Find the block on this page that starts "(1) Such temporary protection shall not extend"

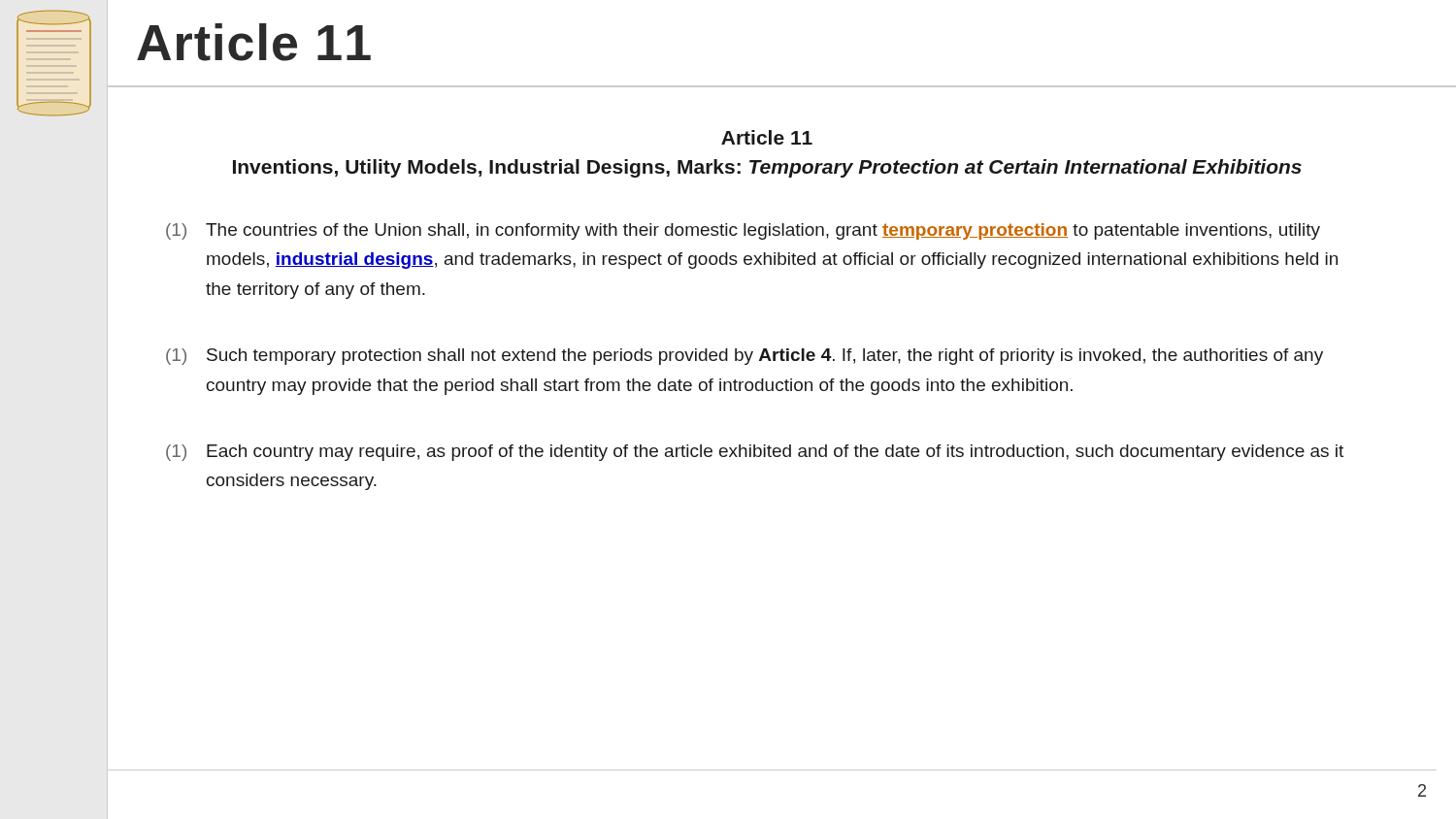767,370
